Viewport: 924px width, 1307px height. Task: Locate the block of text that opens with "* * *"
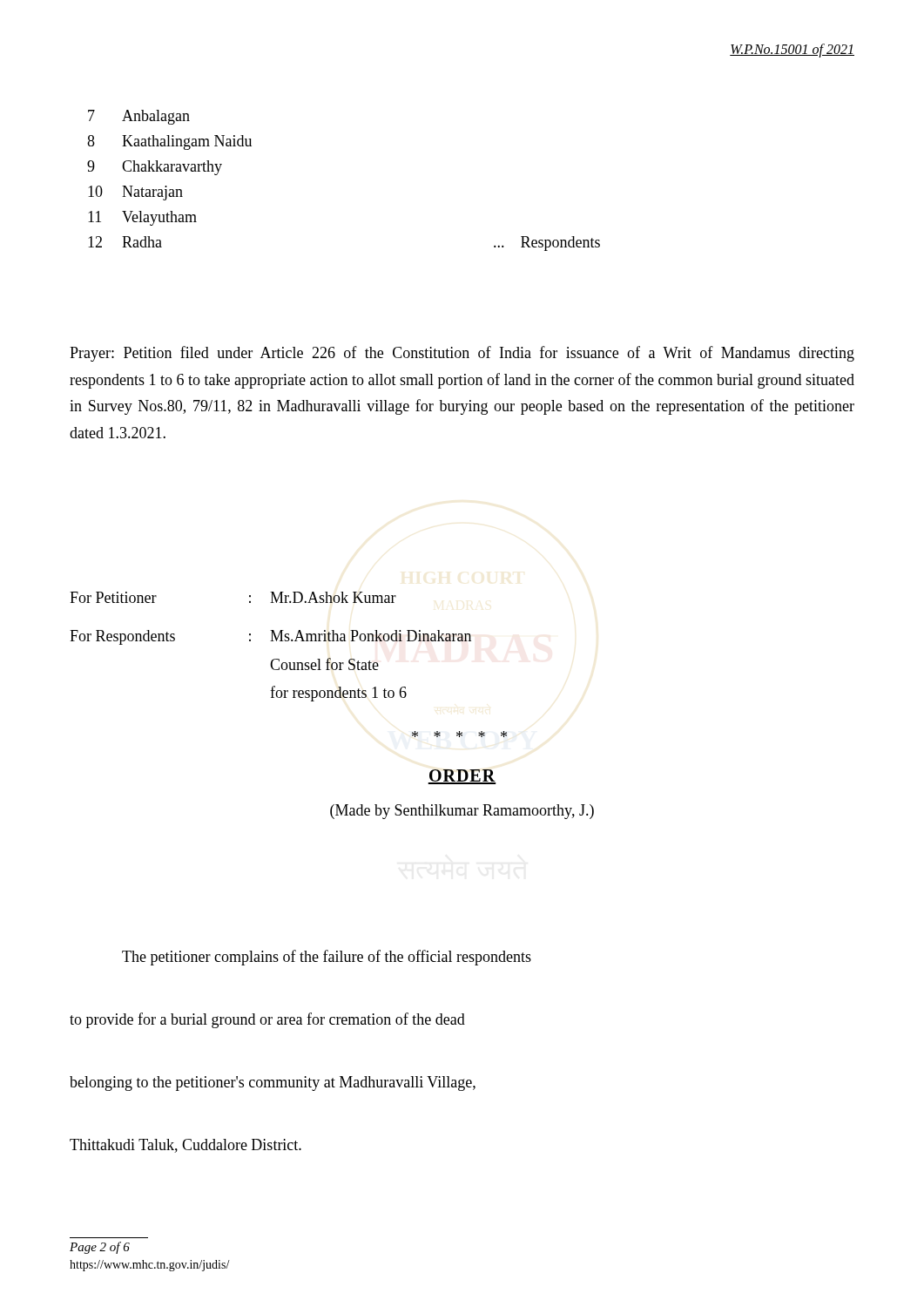click(462, 737)
